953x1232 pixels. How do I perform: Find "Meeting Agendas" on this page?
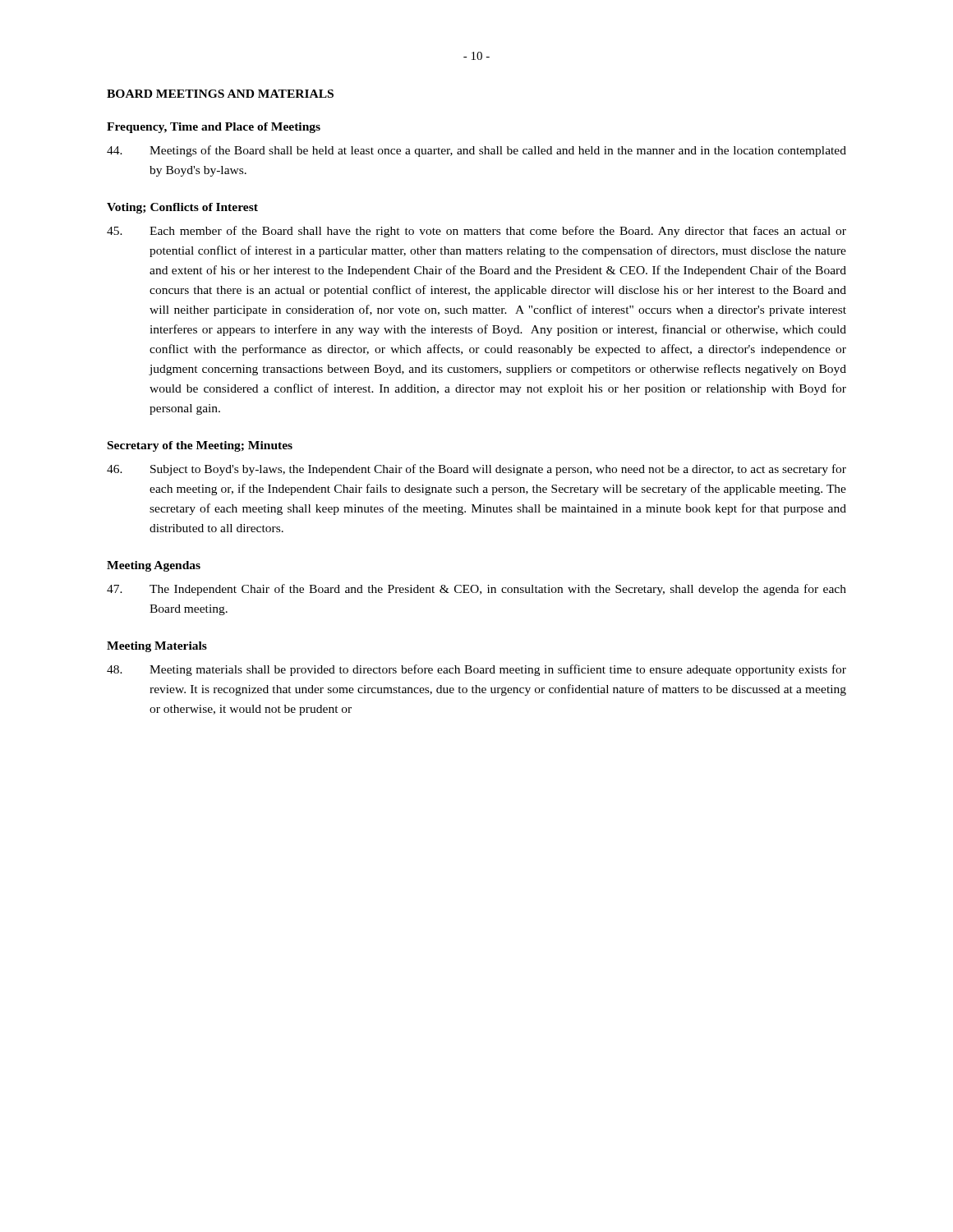tap(154, 565)
